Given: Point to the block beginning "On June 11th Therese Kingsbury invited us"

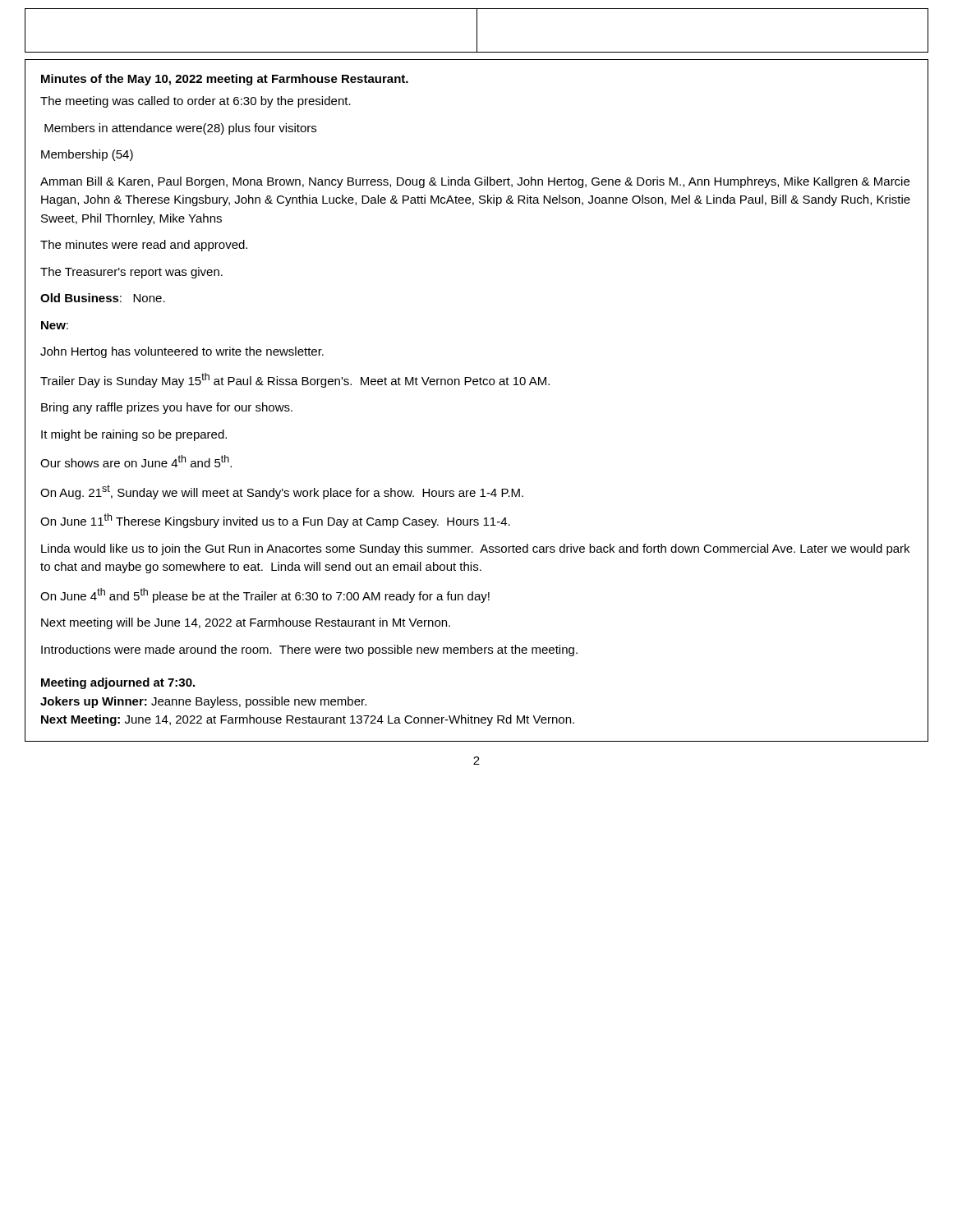Looking at the screenshot, I should tap(275, 520).
